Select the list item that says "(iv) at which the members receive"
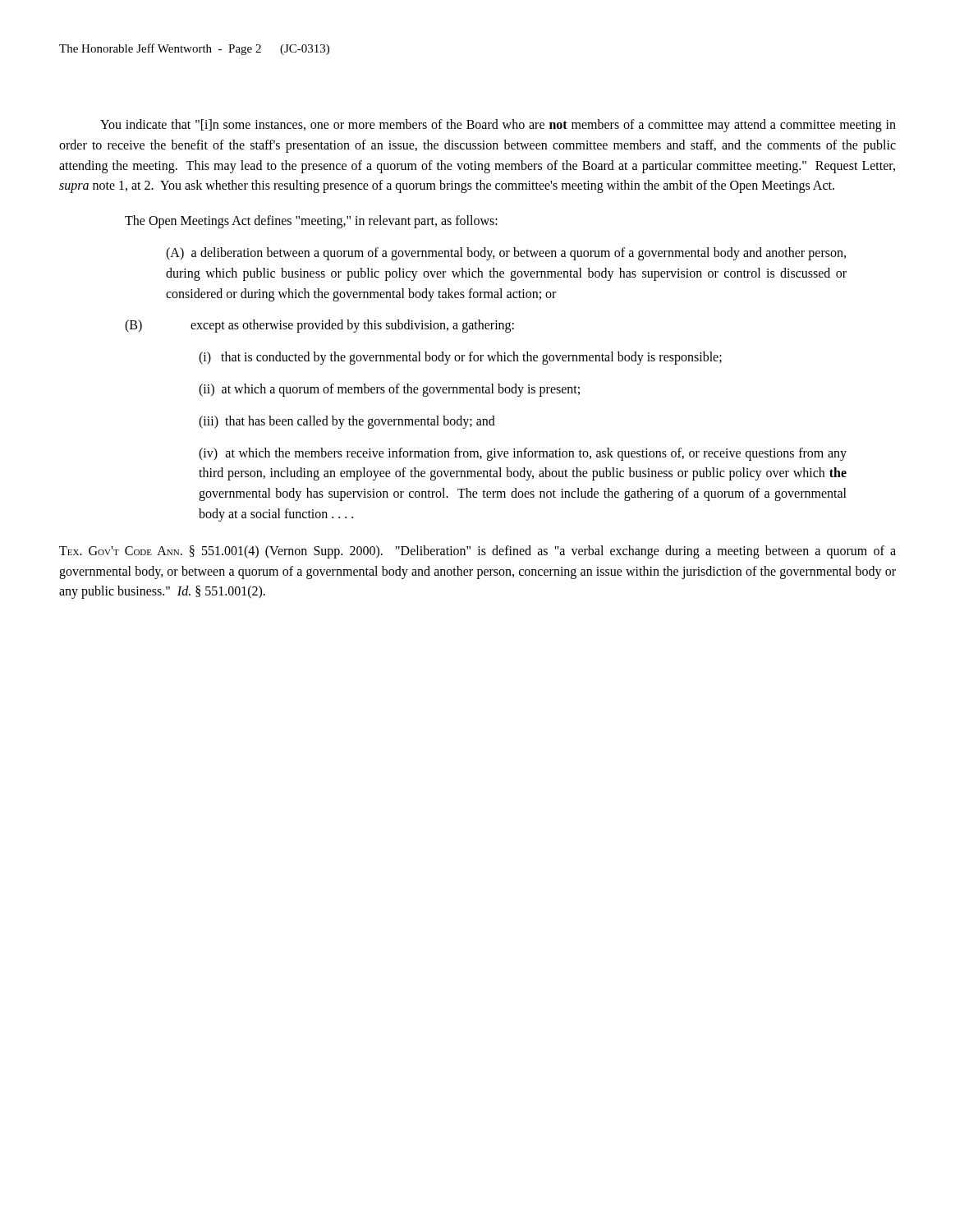955x1232 pixels. click(523, 483)
